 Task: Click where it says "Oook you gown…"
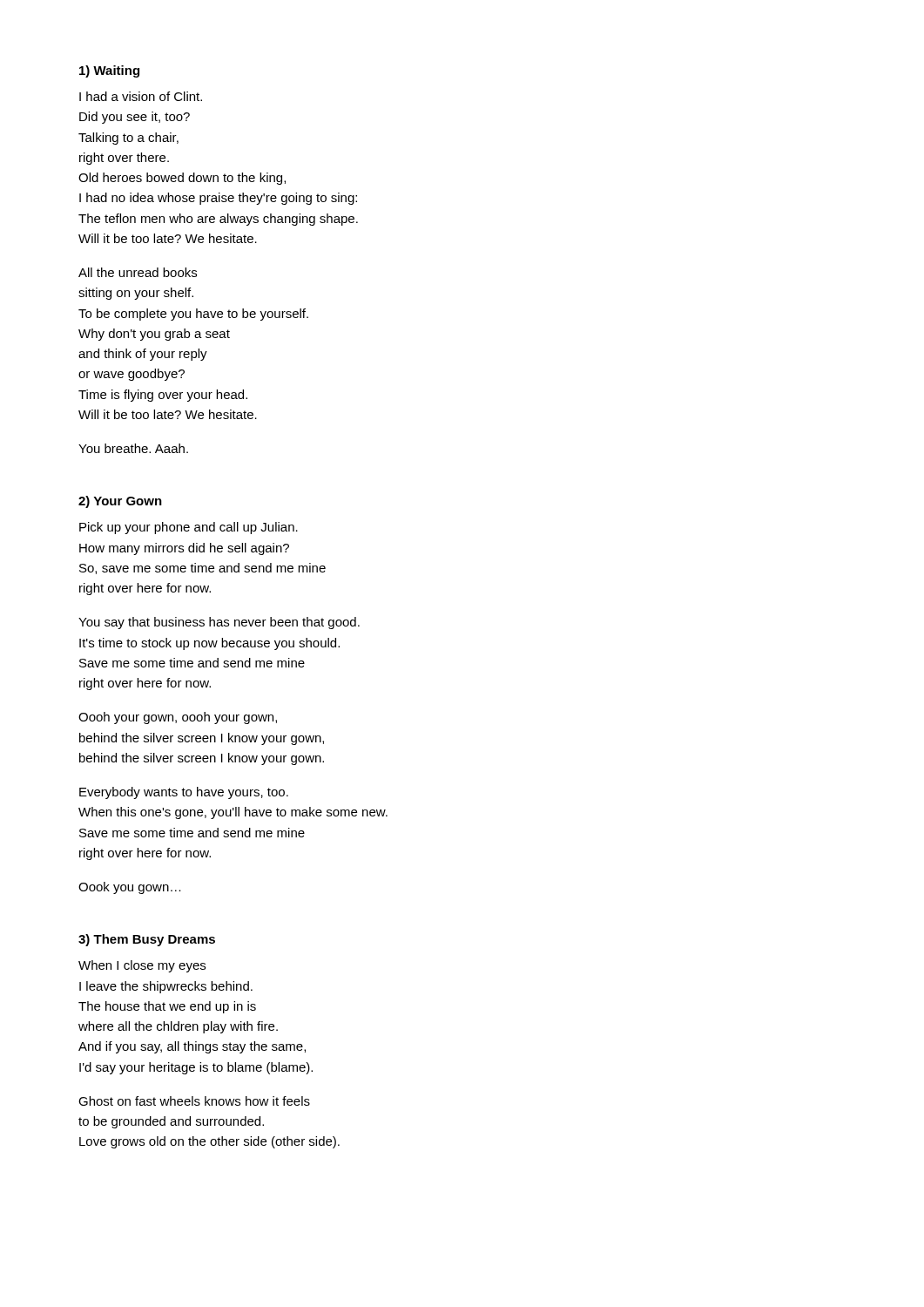click(x=130, y=887)
